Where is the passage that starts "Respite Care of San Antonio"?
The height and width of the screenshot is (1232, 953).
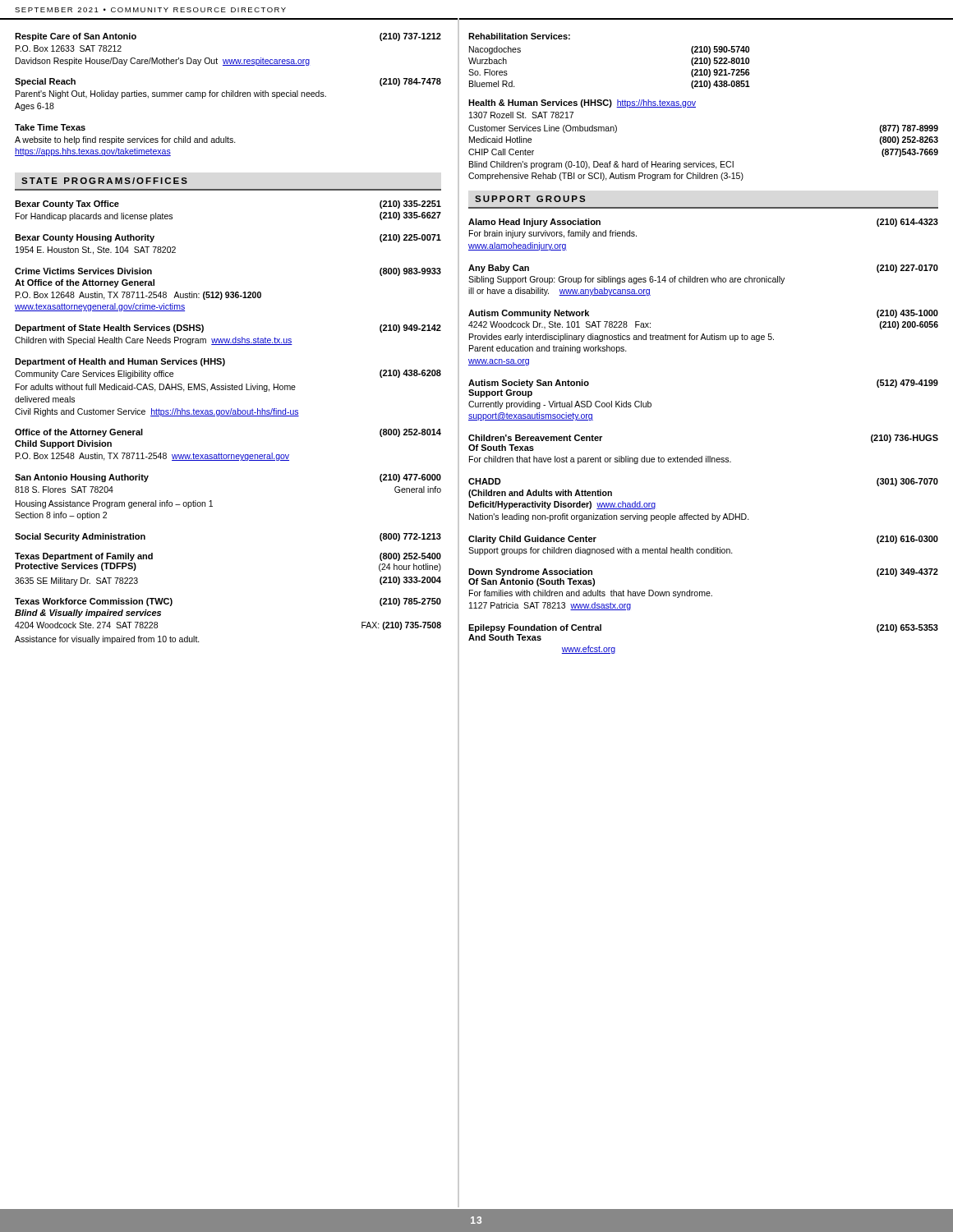pyautogui.click(x=228, y=49)
